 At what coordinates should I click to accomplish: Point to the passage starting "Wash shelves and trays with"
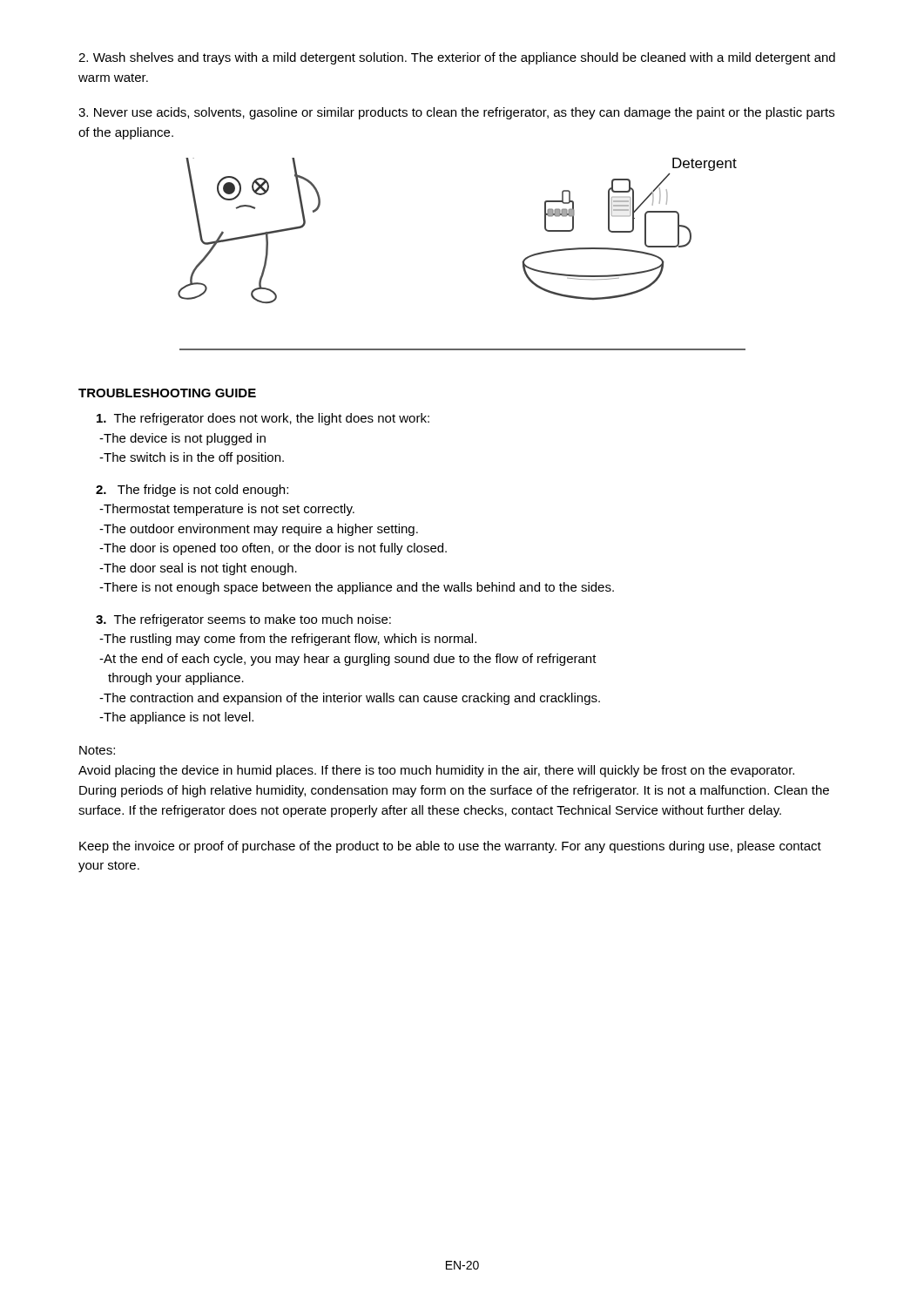[x=457, y=67]
